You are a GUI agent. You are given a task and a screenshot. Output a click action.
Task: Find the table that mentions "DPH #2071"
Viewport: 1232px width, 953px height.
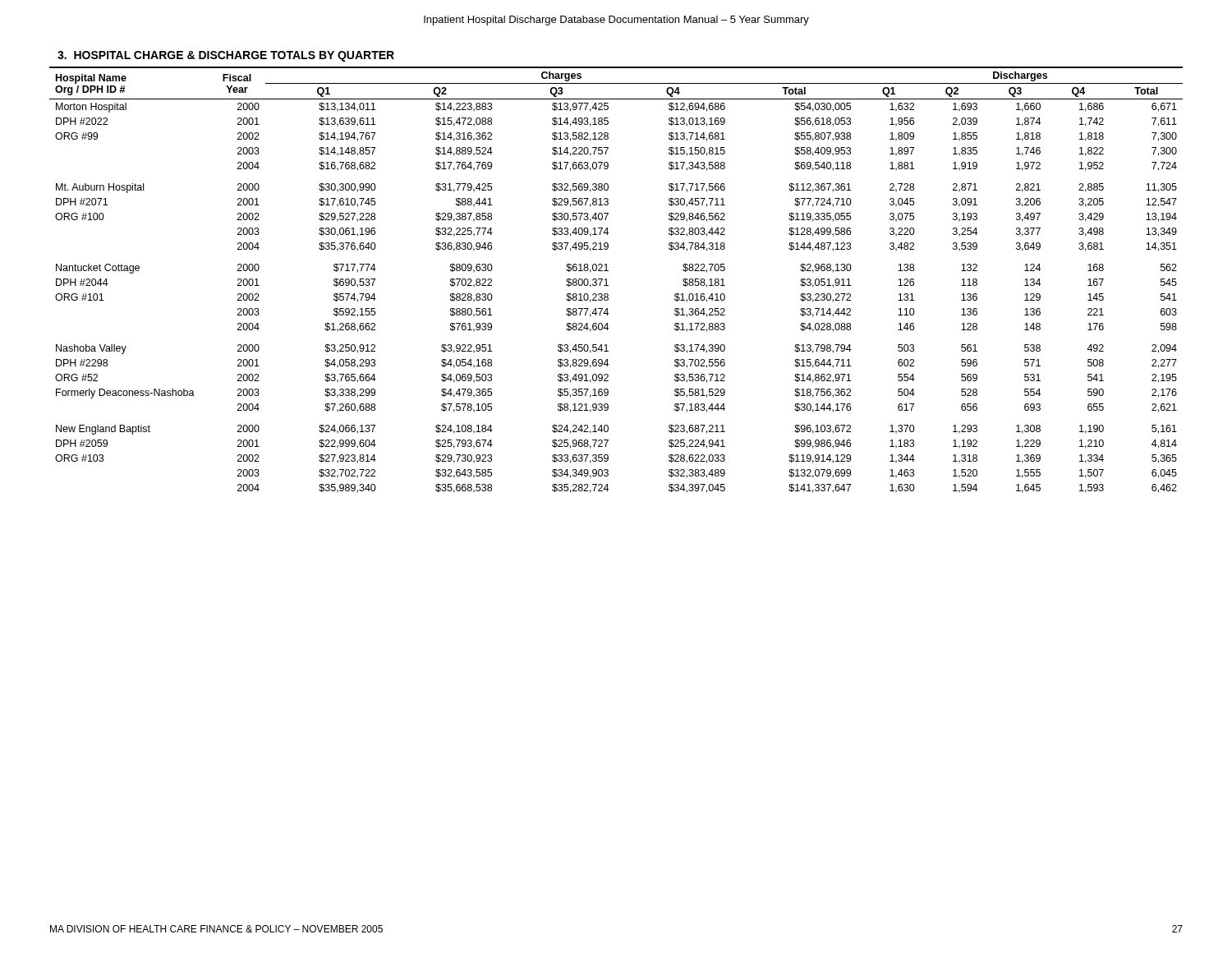[616, 281]
